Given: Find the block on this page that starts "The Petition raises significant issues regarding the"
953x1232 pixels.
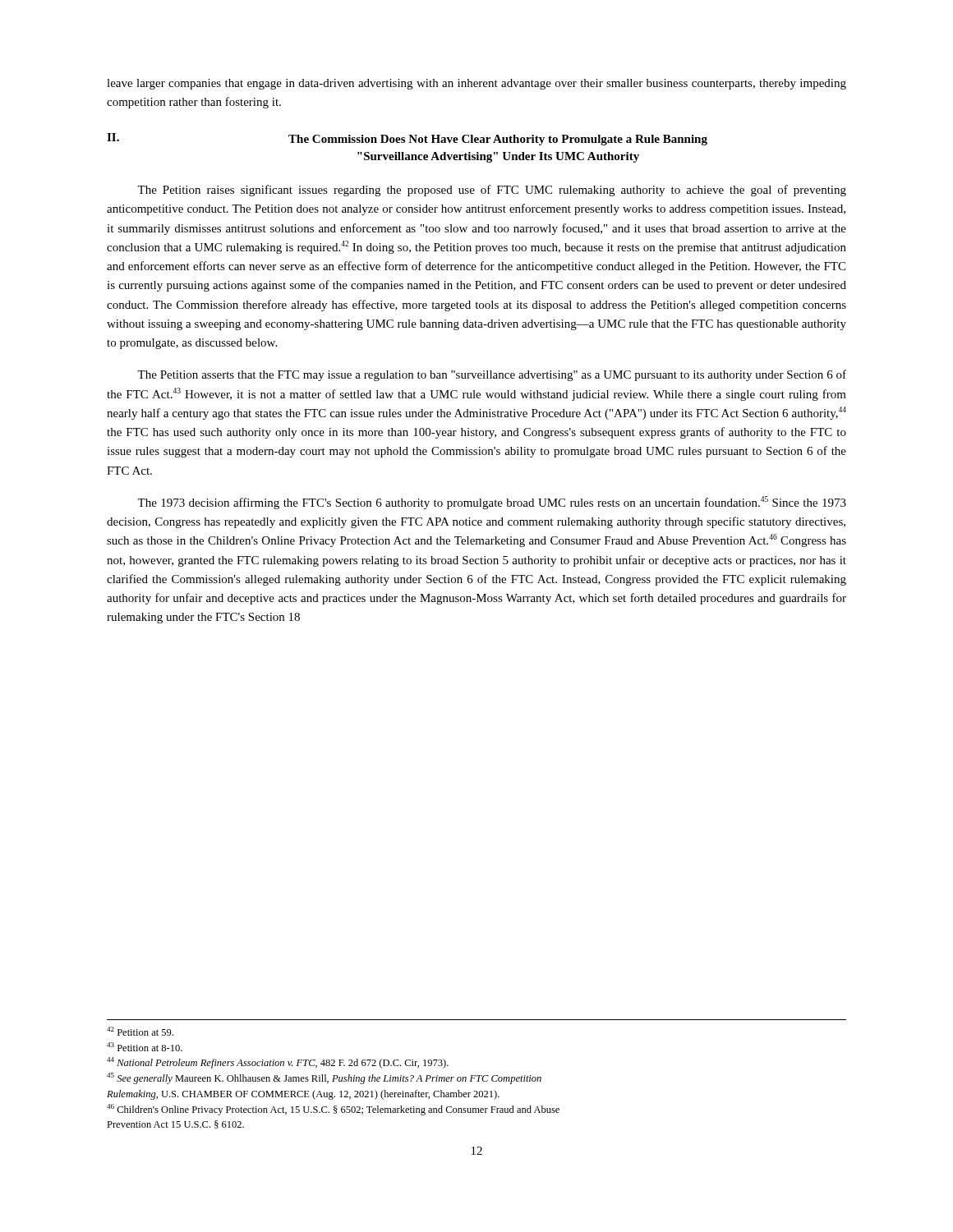Looking at the screenshot, I should click(476, 266).
